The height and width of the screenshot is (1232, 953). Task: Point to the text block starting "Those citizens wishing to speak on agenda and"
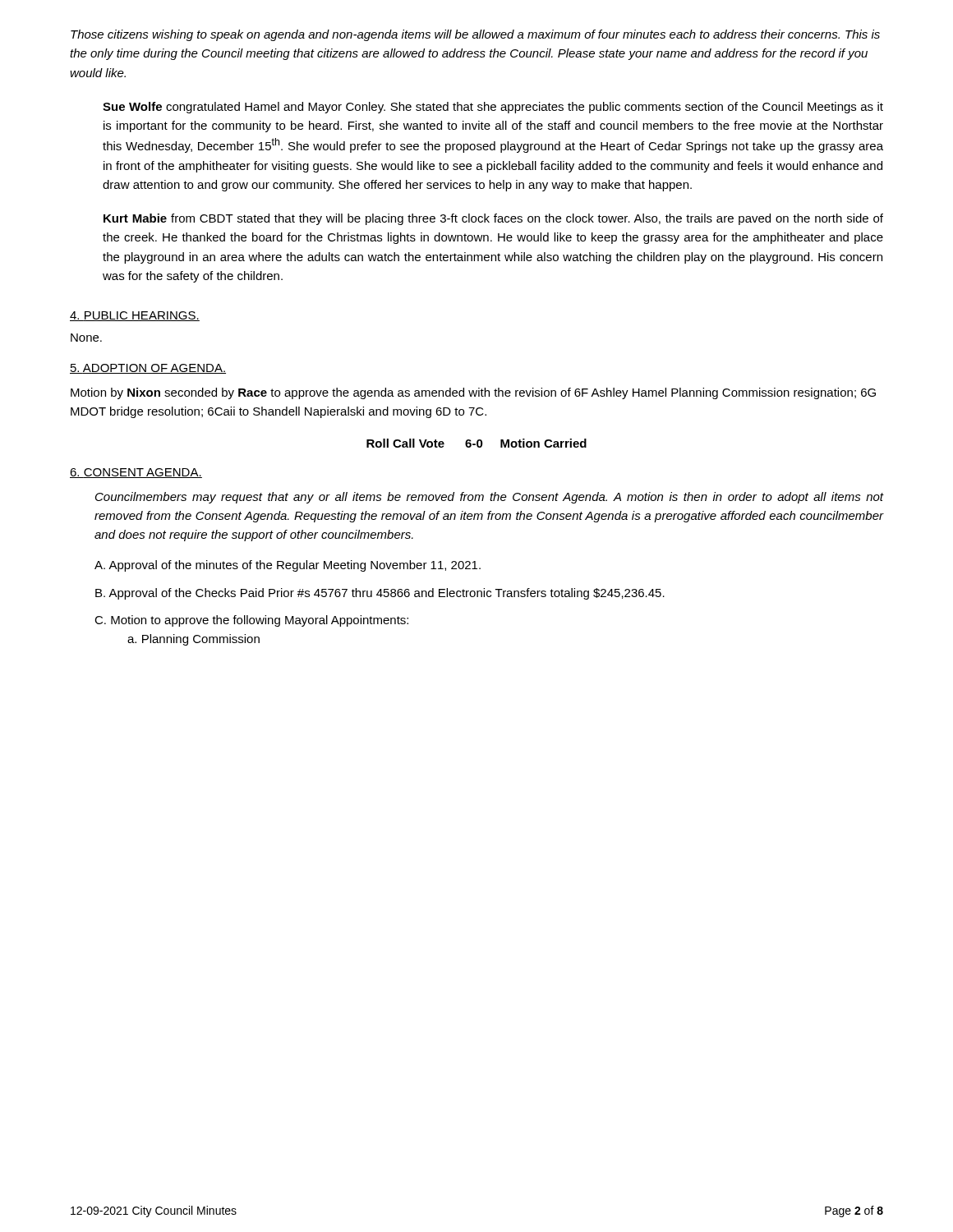coord(475,53)
